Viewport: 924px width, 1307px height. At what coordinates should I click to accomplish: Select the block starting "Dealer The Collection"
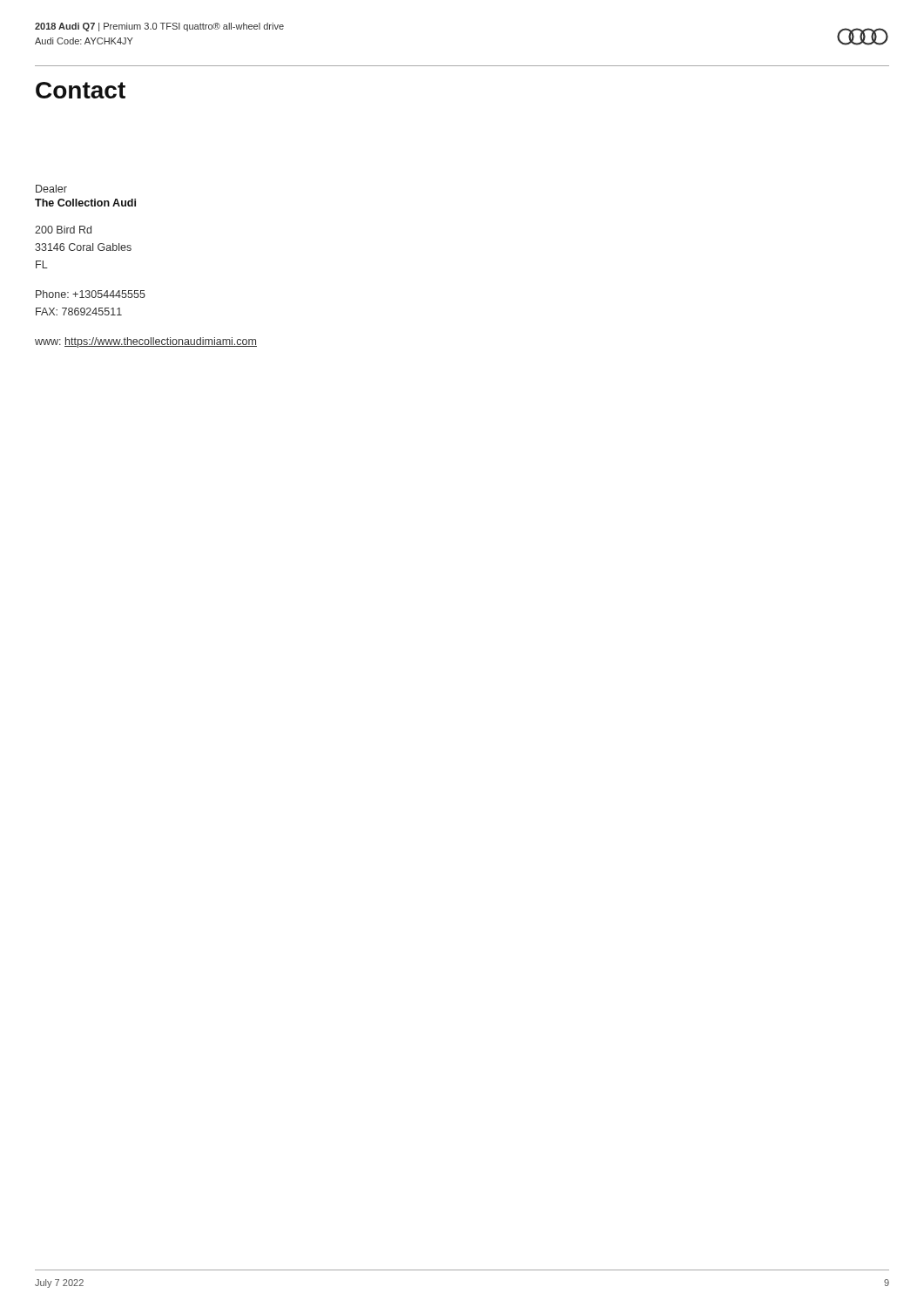[x=51, y=189]
